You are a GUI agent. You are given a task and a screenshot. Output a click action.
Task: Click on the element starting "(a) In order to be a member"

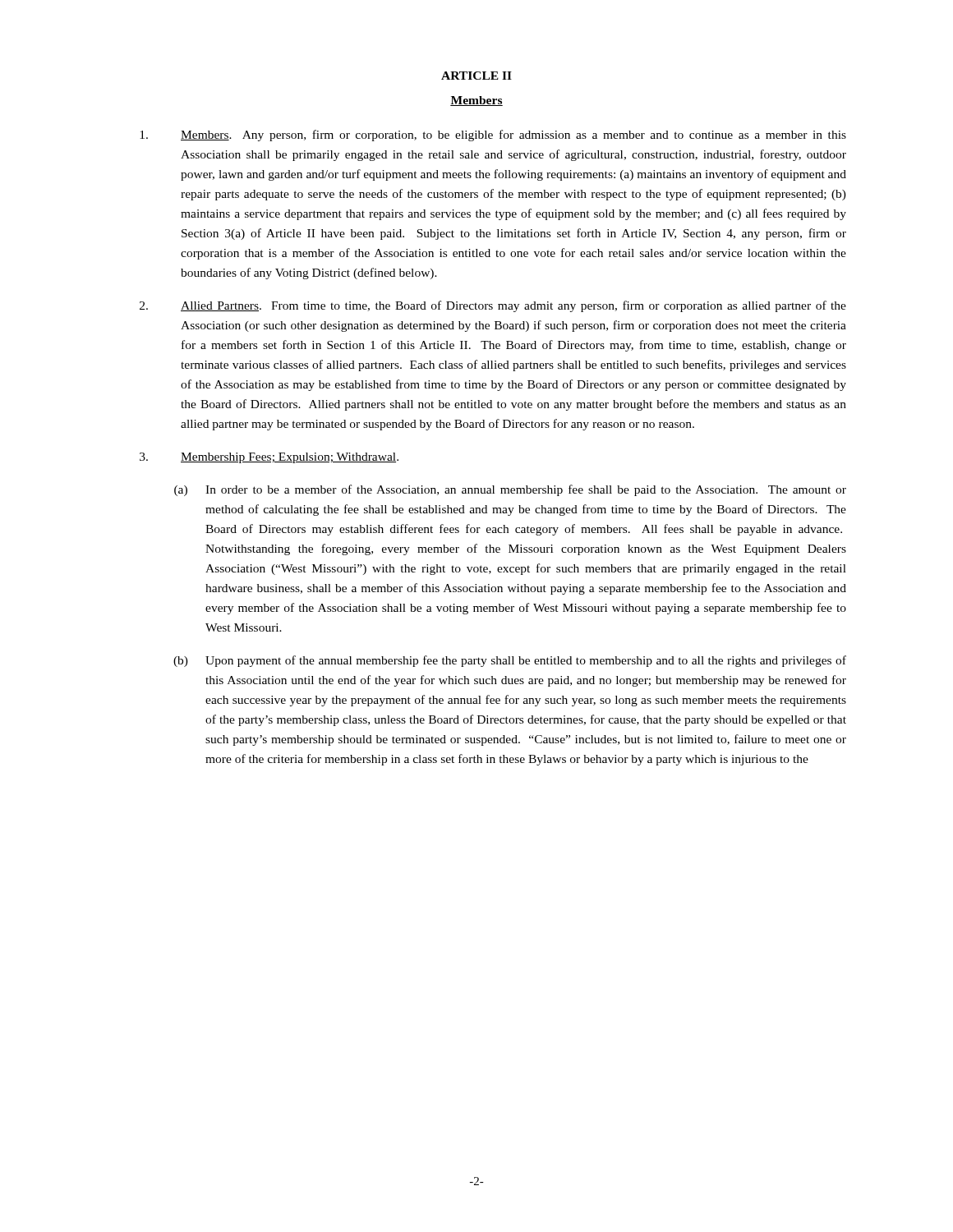(501, 559)
